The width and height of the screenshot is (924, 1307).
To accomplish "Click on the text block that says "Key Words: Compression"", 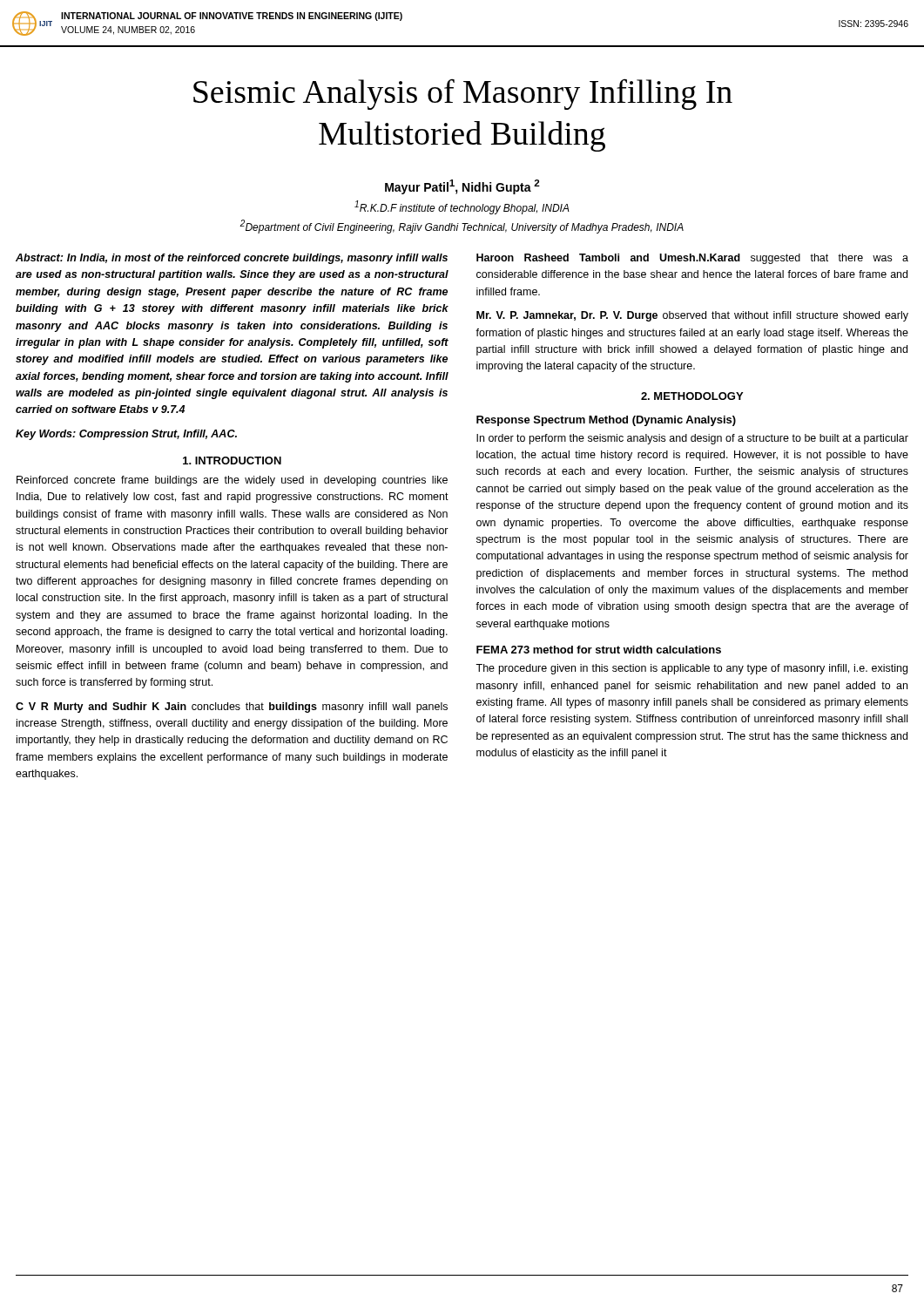I will tap(127, 434).
